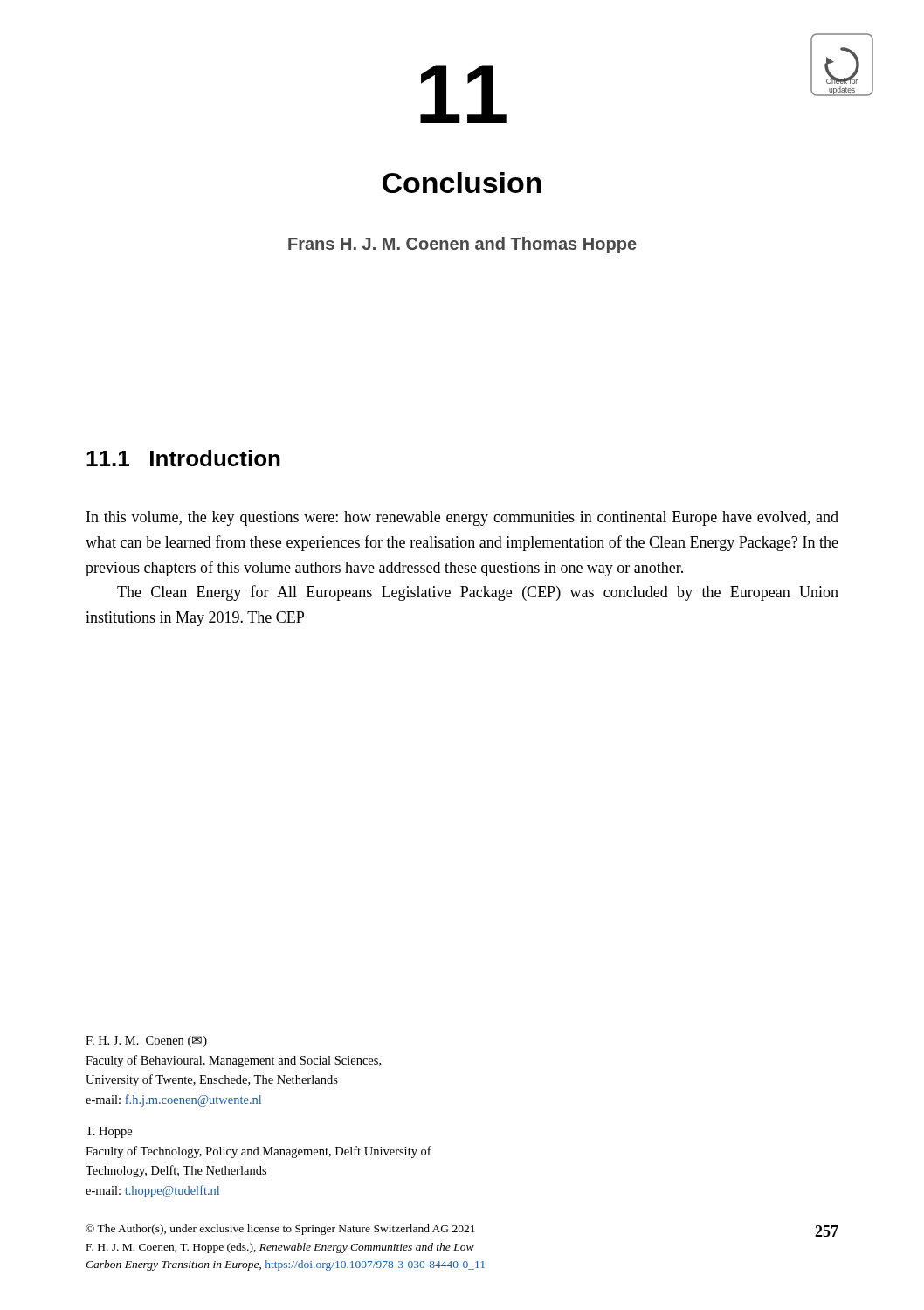Find the element starting "F. H. J. M. Coenen (✉) Faculty"
The image size is (924, 1310).
[x=234, y=1070]
